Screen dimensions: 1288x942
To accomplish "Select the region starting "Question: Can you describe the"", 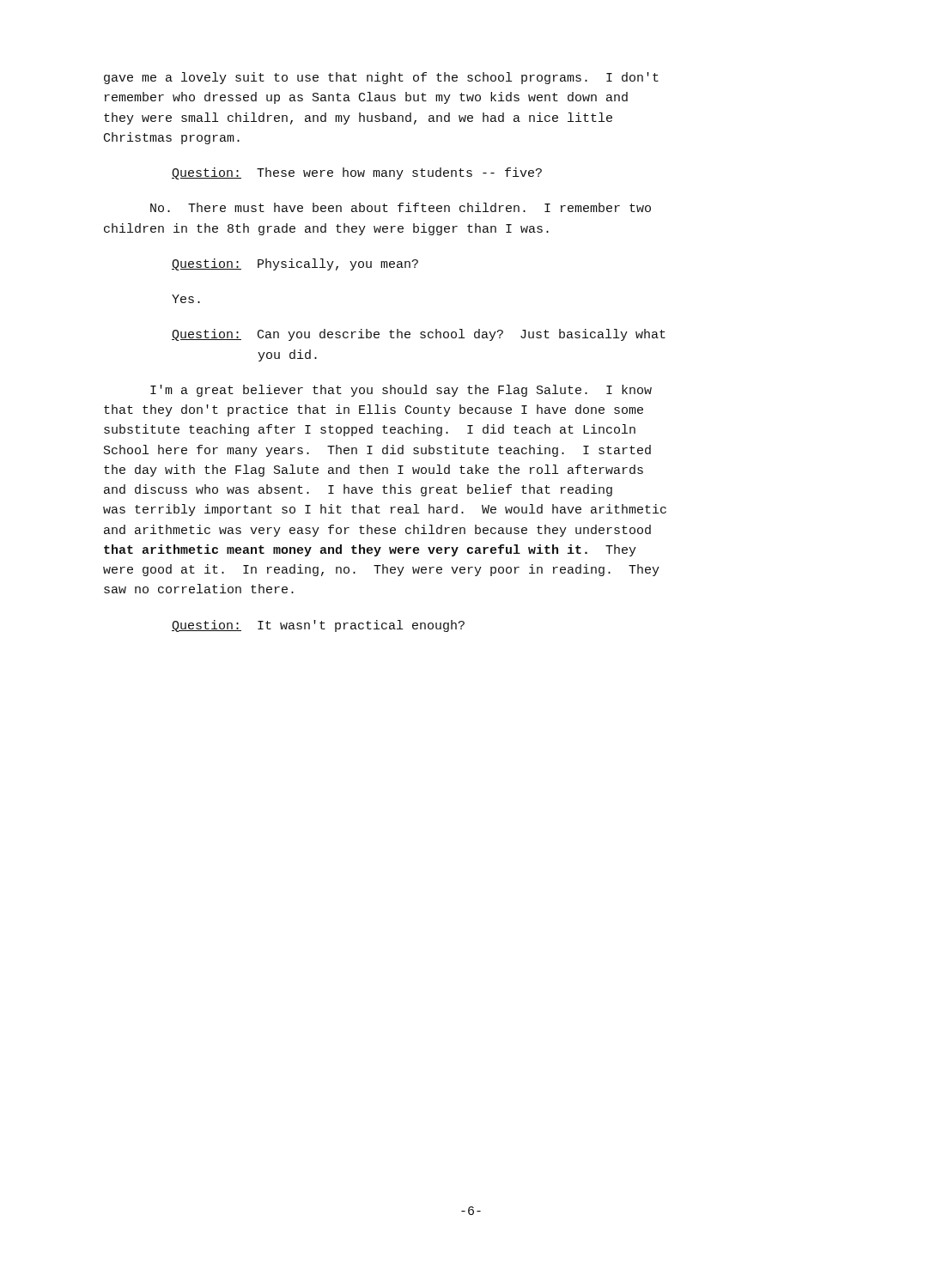I will pyautogui.click(x=419, y=346).
